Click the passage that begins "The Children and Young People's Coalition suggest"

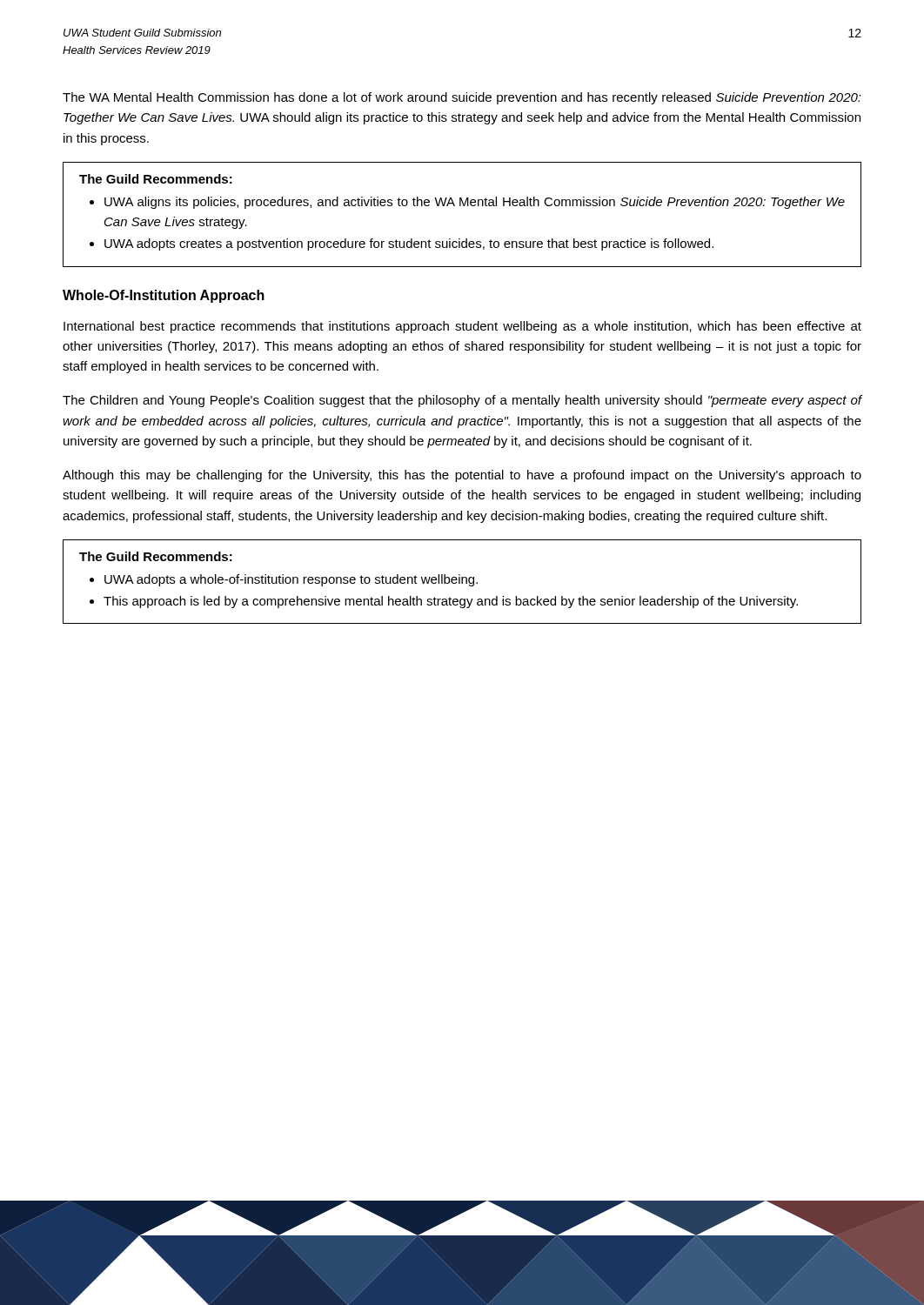(x=462, y=420)
